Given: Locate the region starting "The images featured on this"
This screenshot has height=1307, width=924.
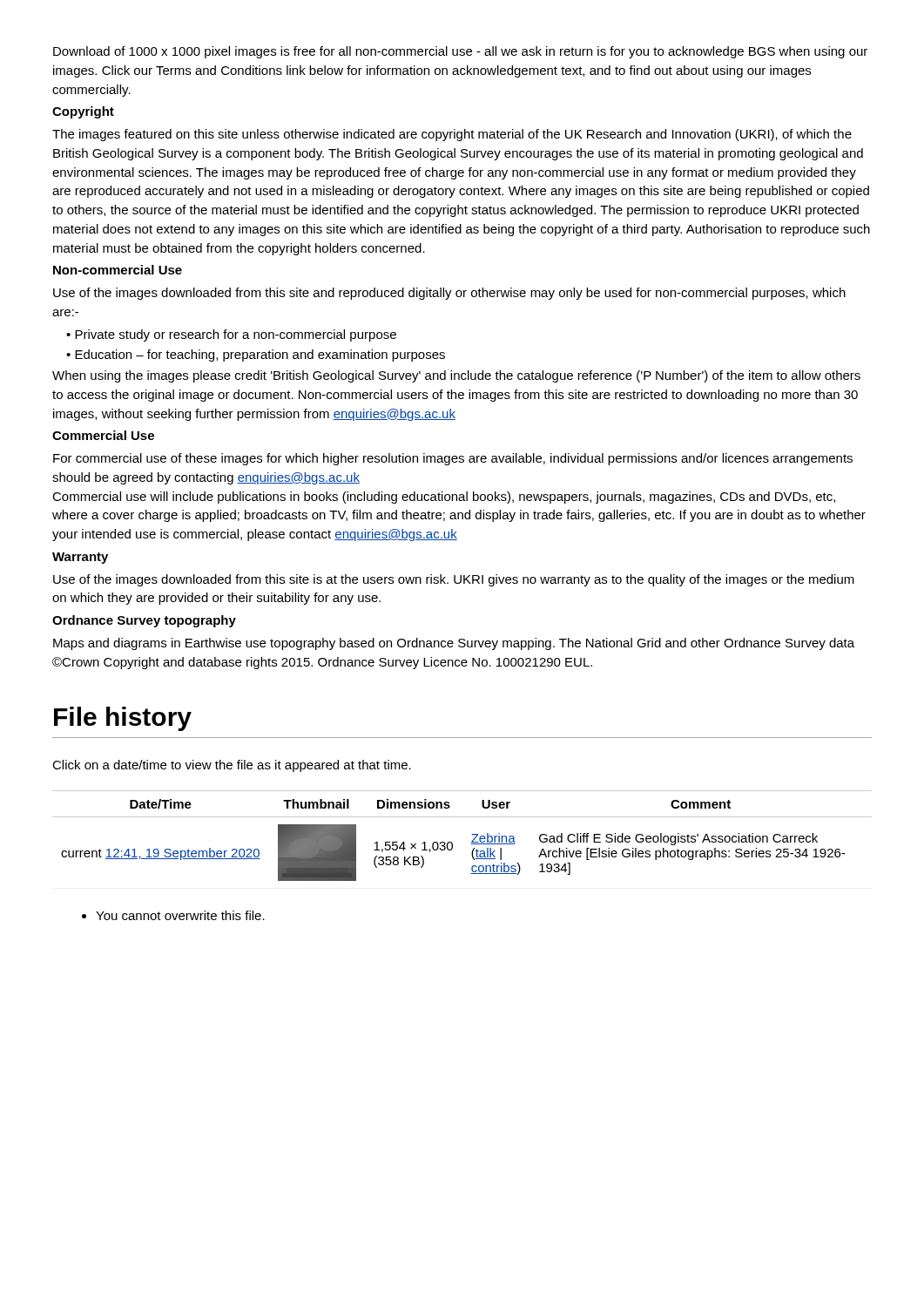Looking at the screenshot, I should pos(461,191).
